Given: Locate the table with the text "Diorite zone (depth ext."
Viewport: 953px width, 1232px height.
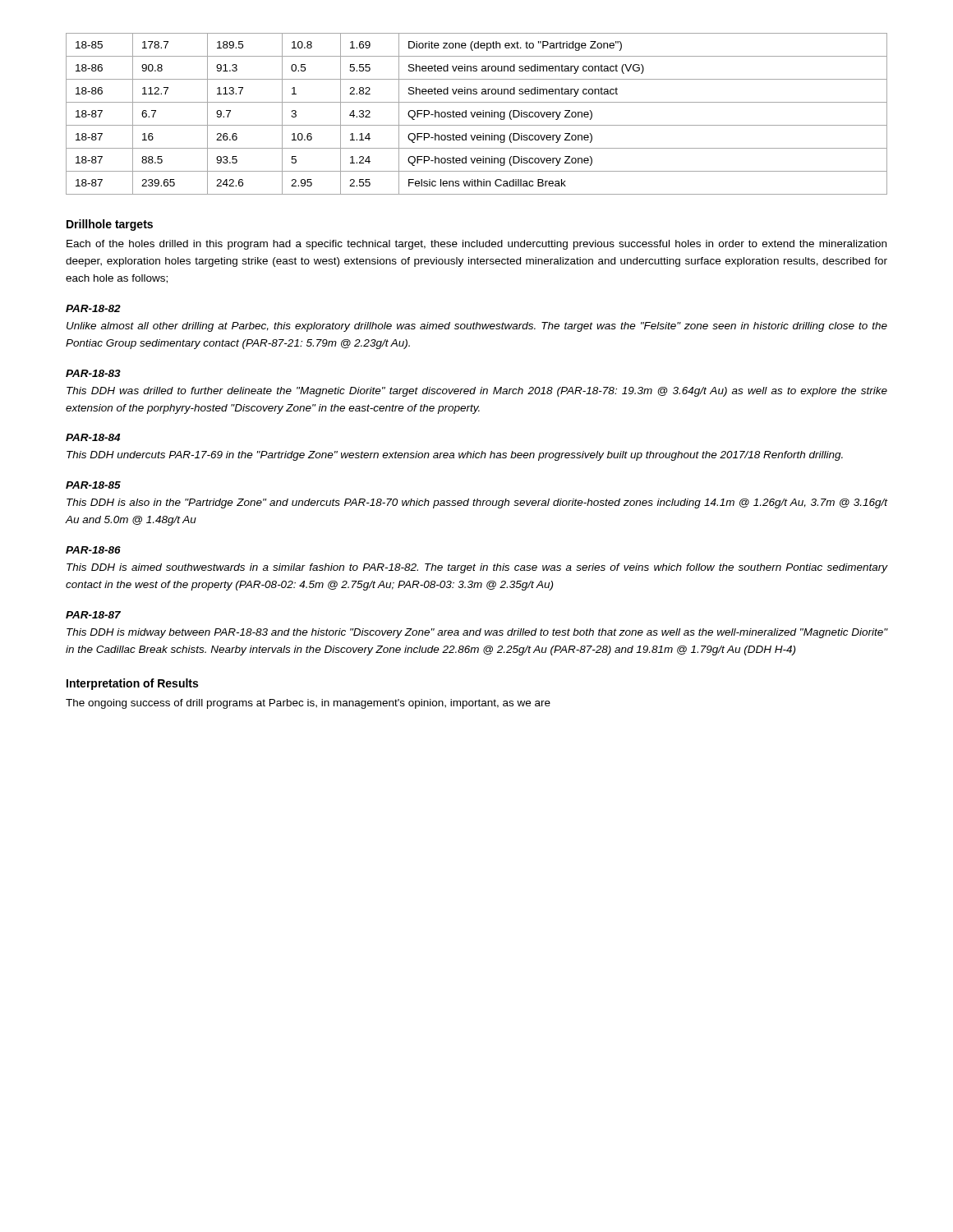Looking at the screenshot, I should [x=476, y=114].
